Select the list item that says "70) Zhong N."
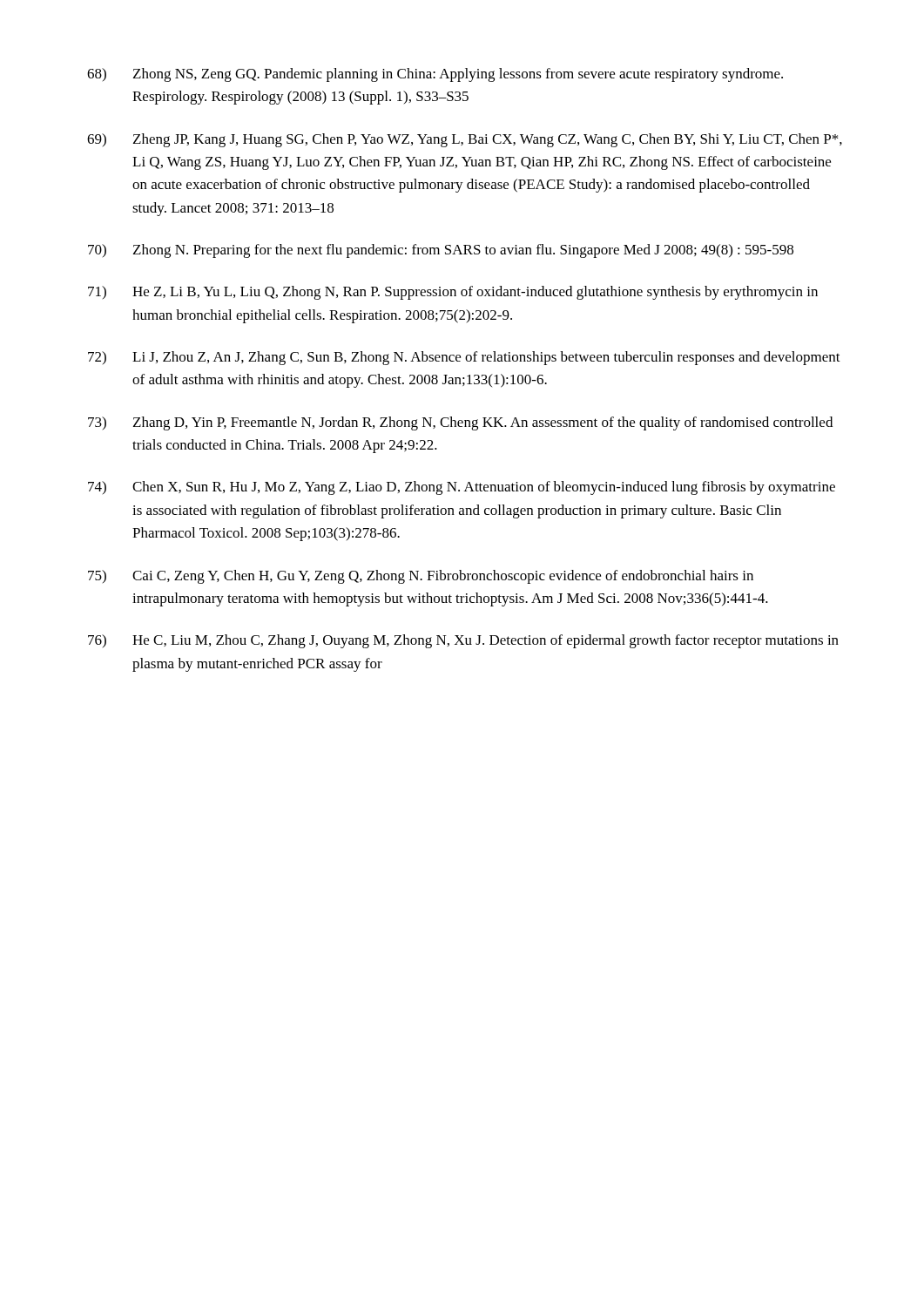The height and width of the screenshot is (1307, 924). 466,250
